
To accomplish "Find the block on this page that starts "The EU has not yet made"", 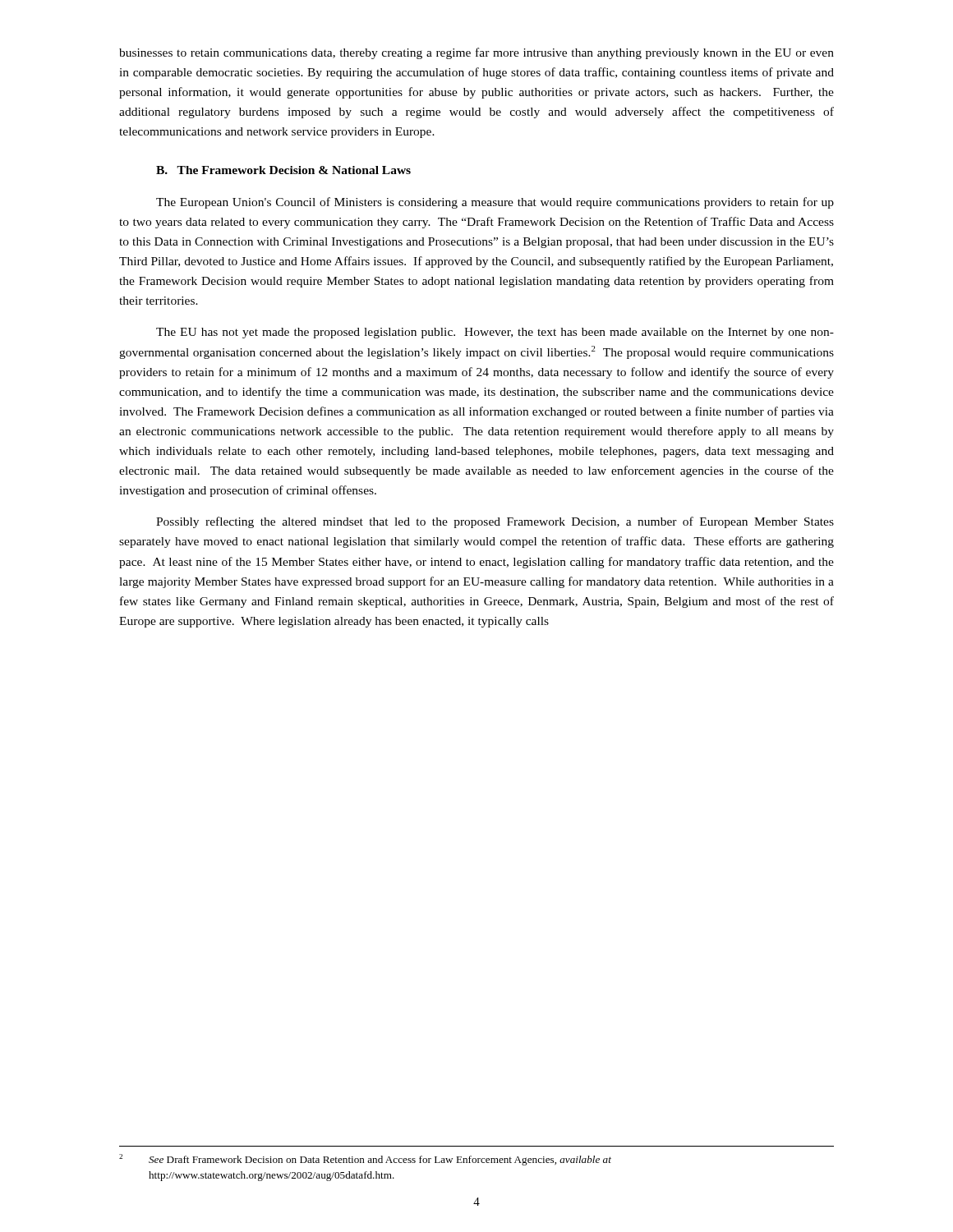I will [x=476, y=411].
